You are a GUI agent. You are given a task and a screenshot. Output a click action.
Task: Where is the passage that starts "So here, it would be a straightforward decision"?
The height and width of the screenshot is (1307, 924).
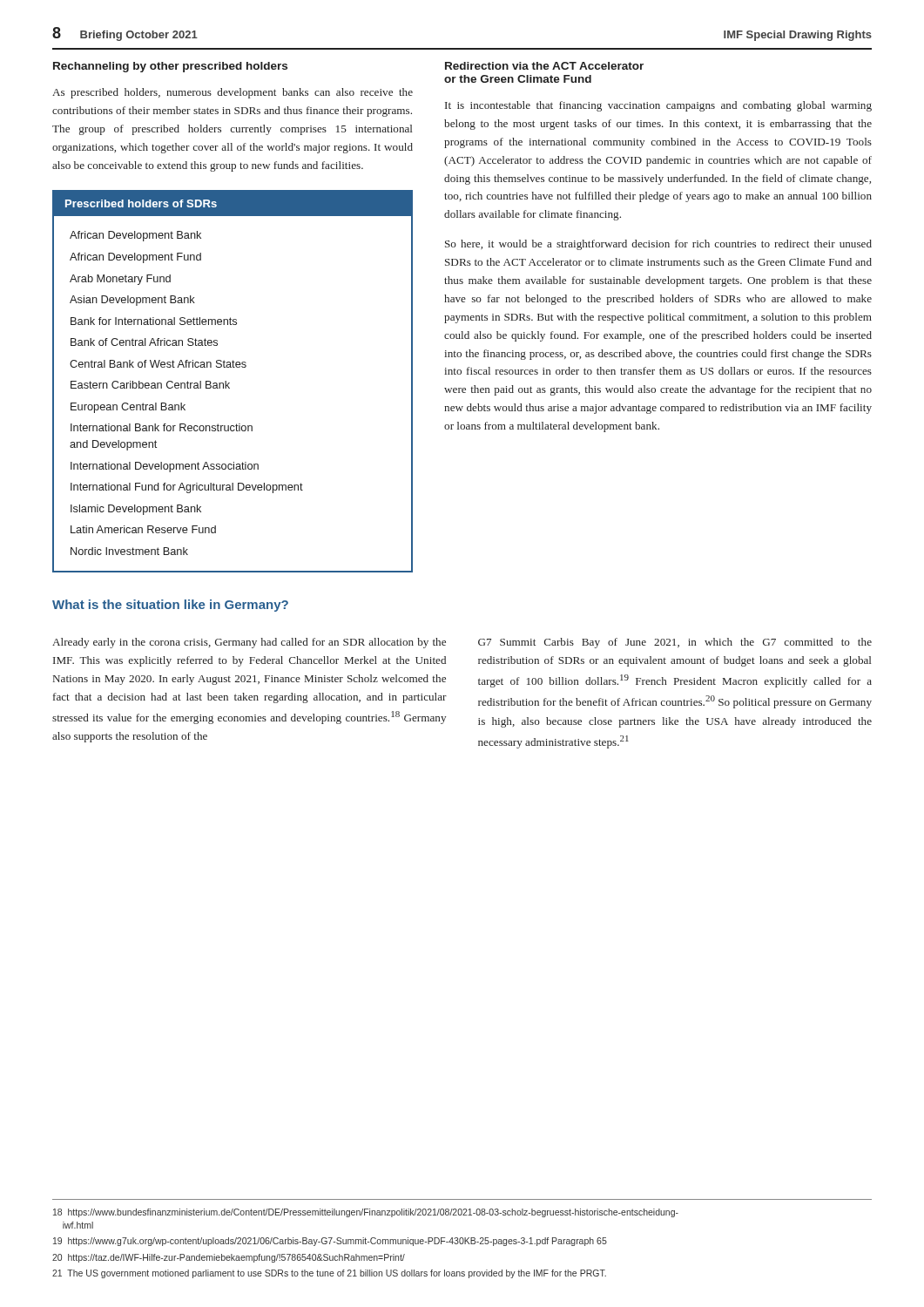click(658, 336)
